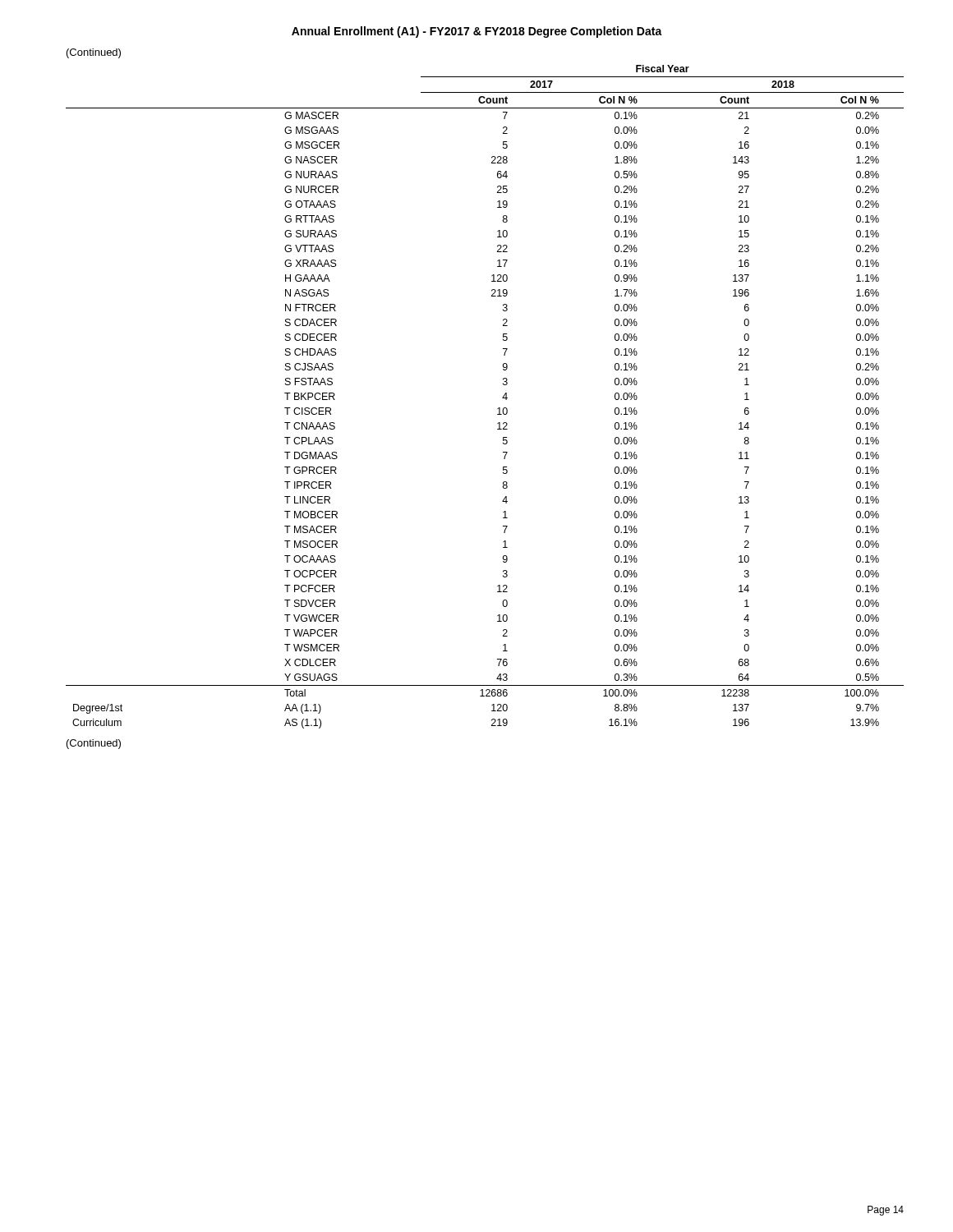Screen dimensions: 1232x953
Task: Locate the title that opens with "Annual Enrollment (A1) - FY2017 & FY2018 Degree"
Action: pyautogui.click(x=476, y=31)
